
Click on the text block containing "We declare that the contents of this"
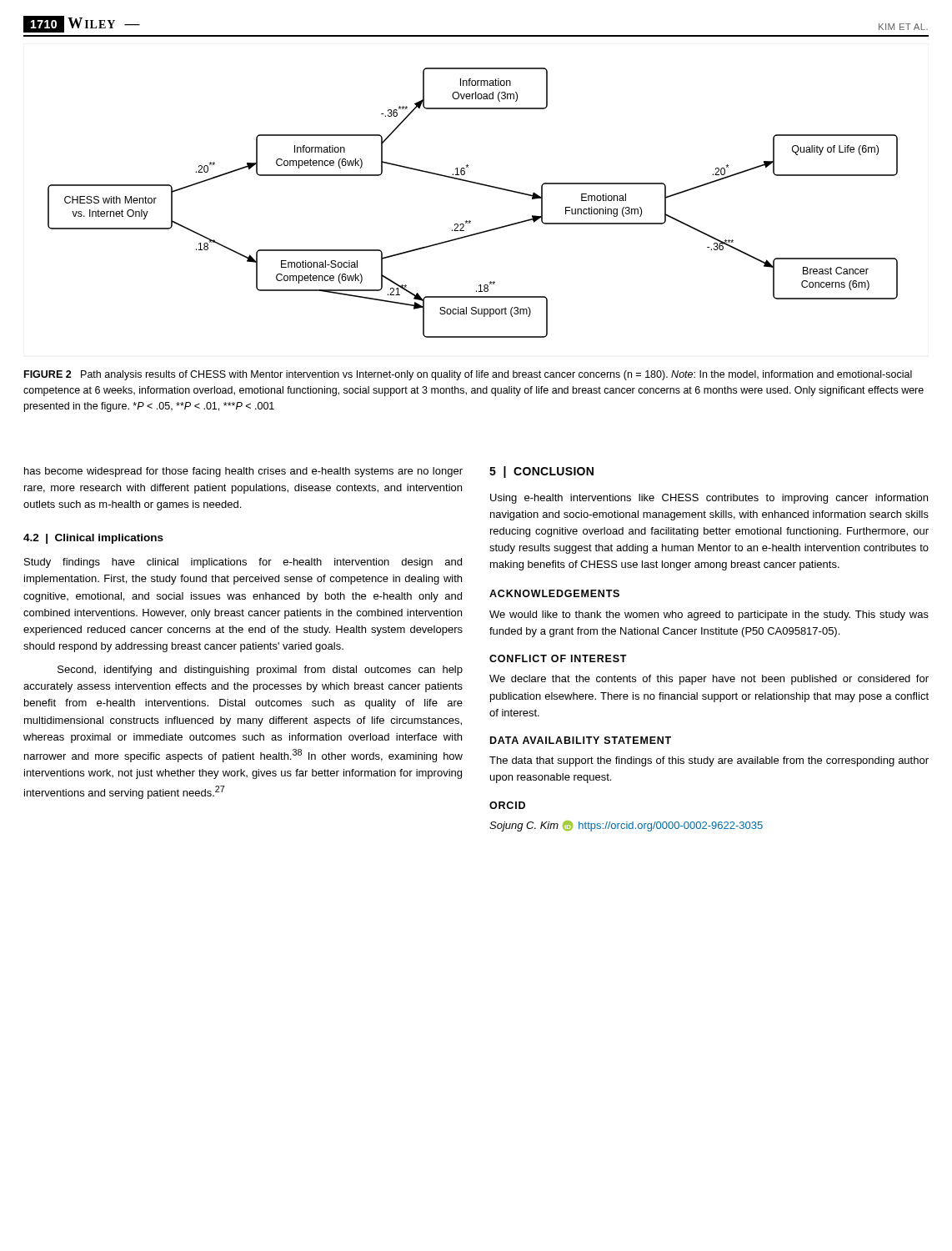709,696
